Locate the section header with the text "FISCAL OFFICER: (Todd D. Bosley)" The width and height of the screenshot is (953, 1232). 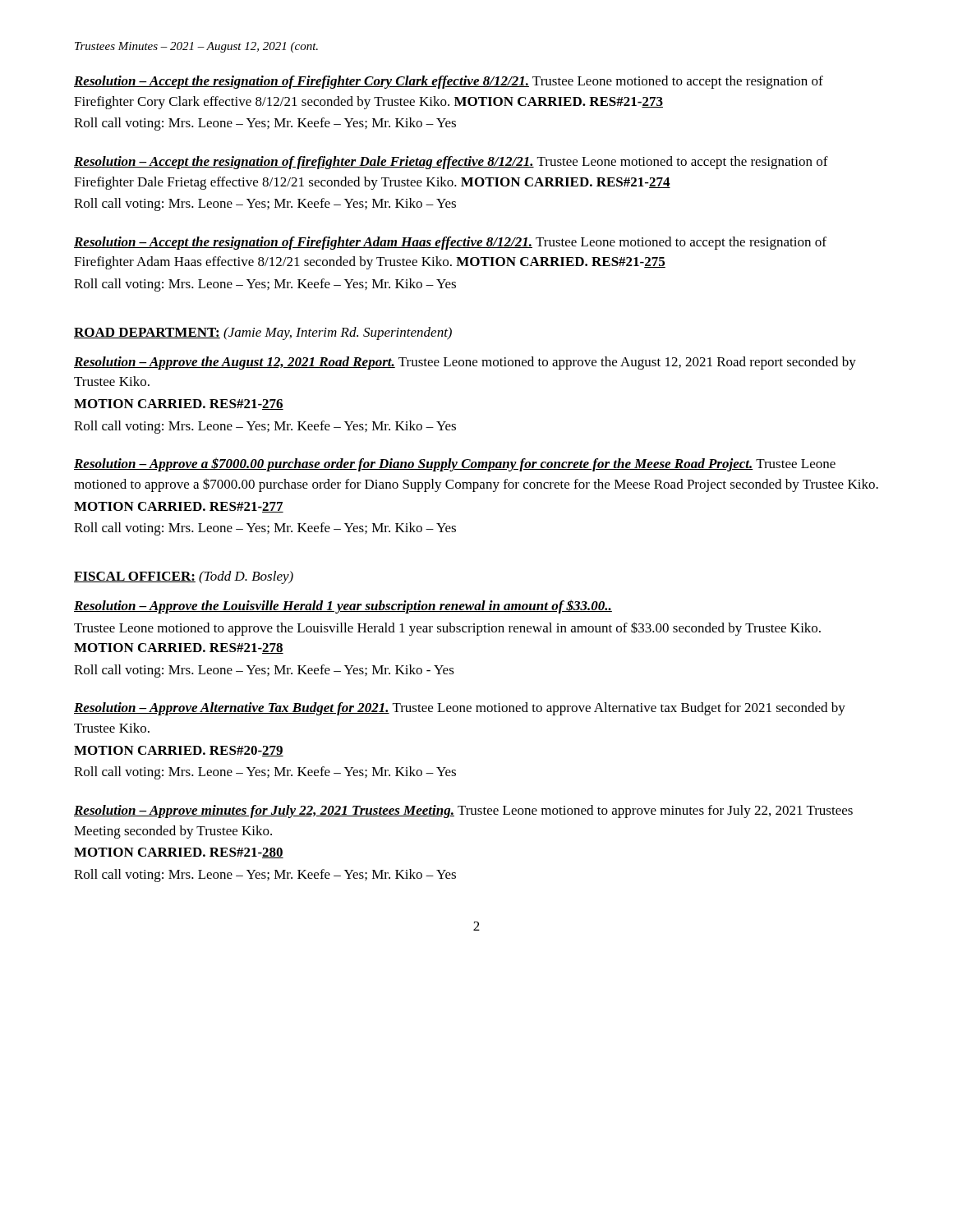click(x=184, y=577)
